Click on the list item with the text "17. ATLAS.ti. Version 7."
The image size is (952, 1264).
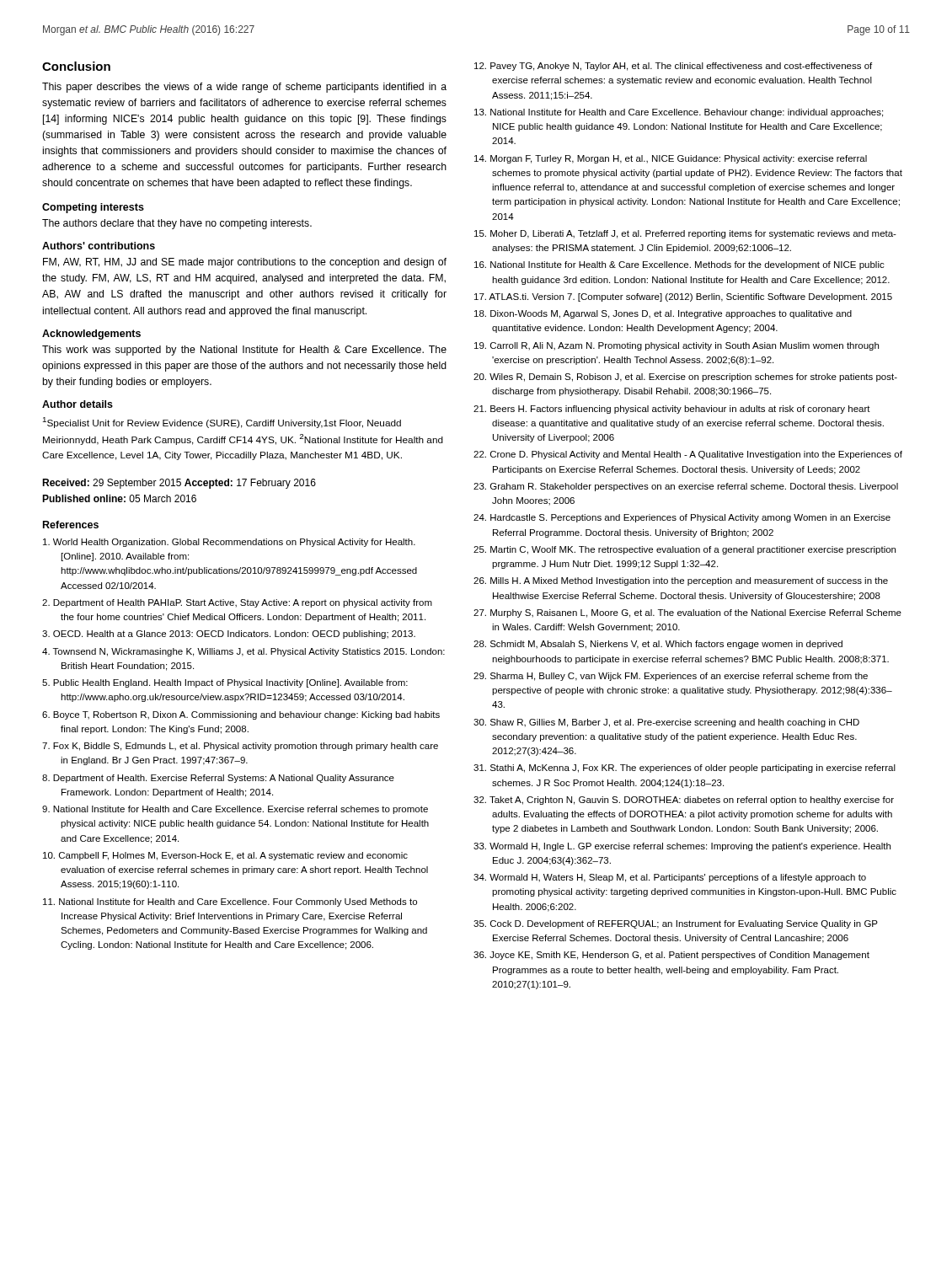click(683, 296)
